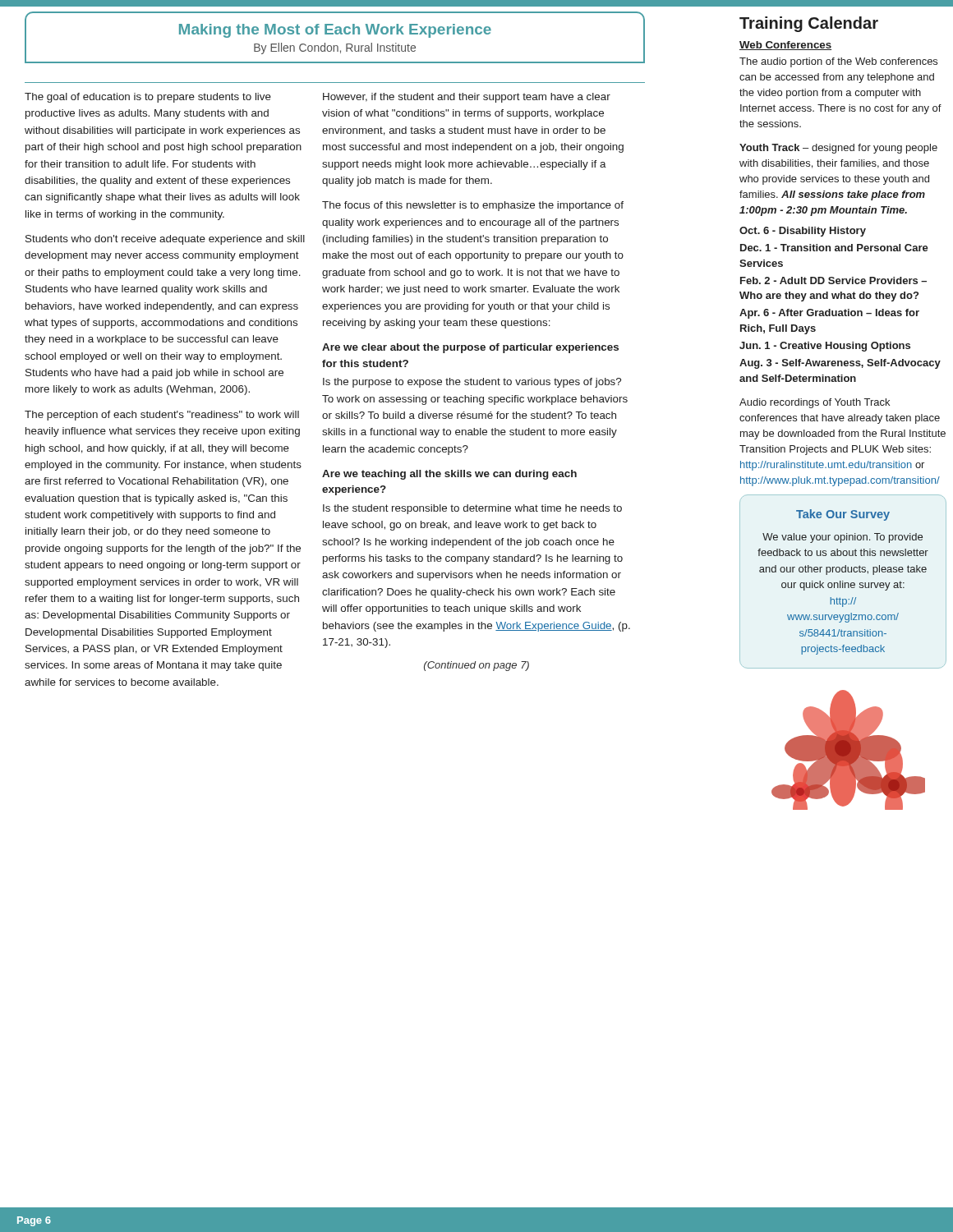Click on the passage starting "Oct. 6 - Disability History"
This screenshot has width=953, height=1232.
(x=803, y=231)
